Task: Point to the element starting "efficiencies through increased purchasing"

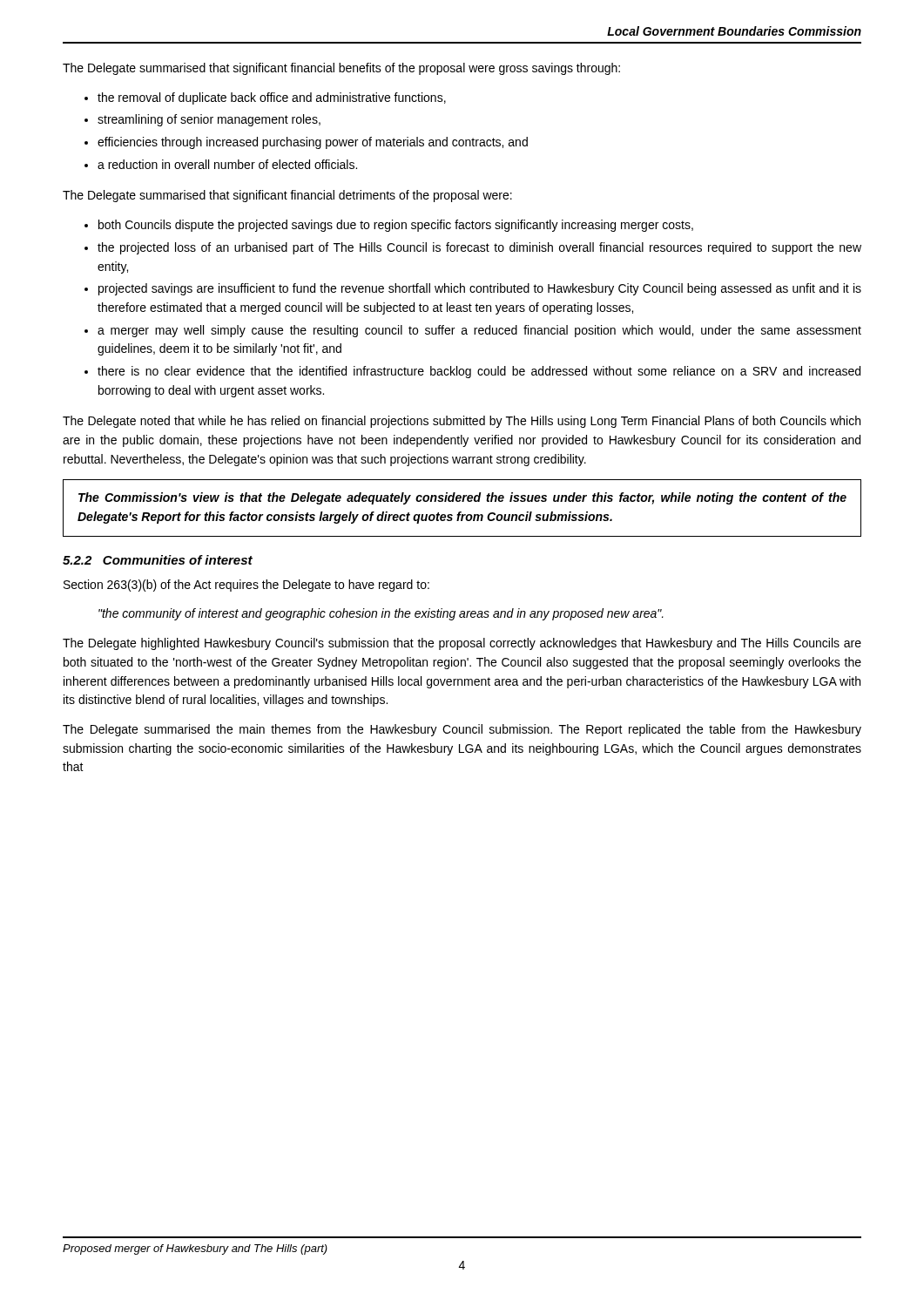Action: [x=313, y=142]
